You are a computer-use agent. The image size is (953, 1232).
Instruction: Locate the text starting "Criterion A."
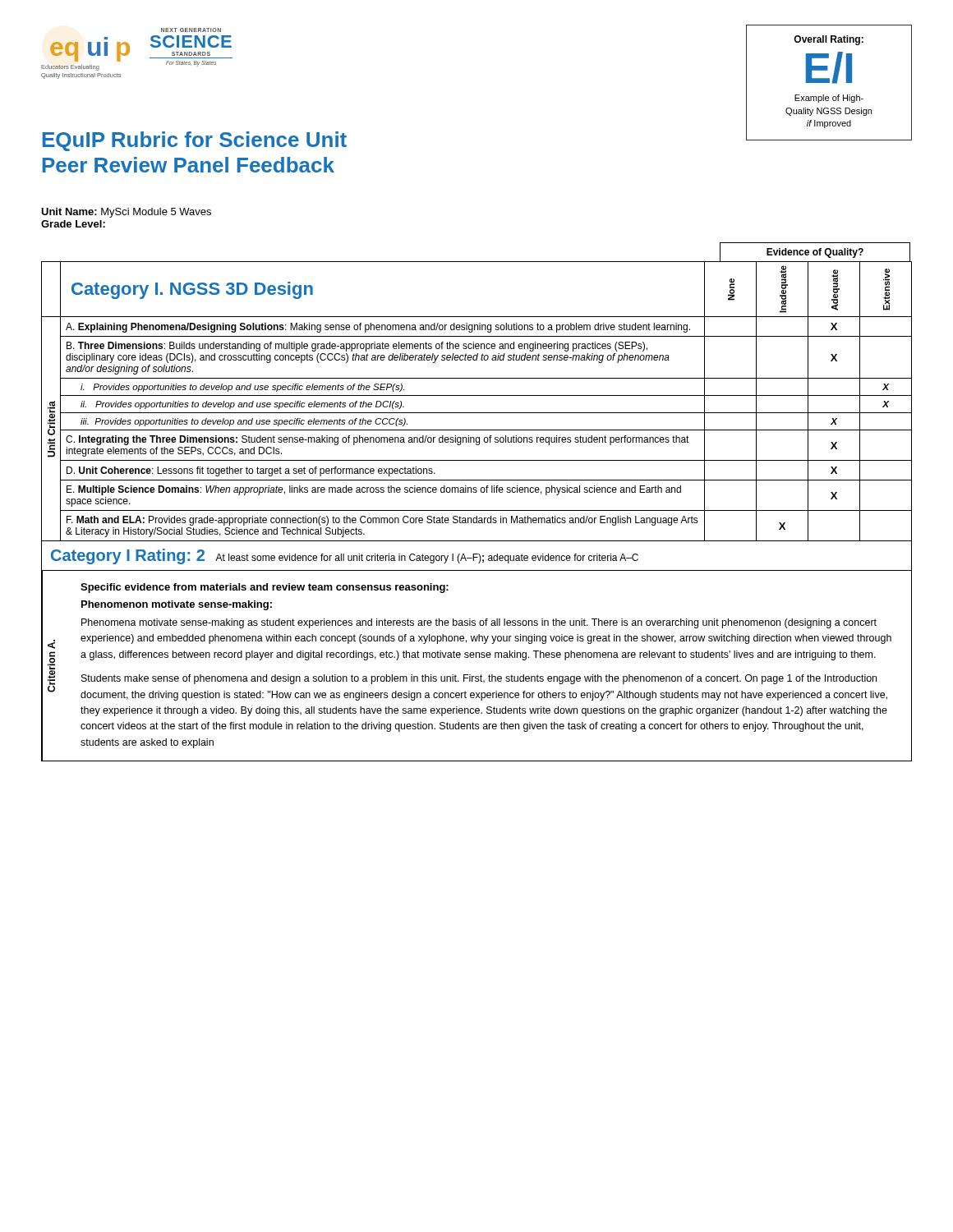point(52,666)
